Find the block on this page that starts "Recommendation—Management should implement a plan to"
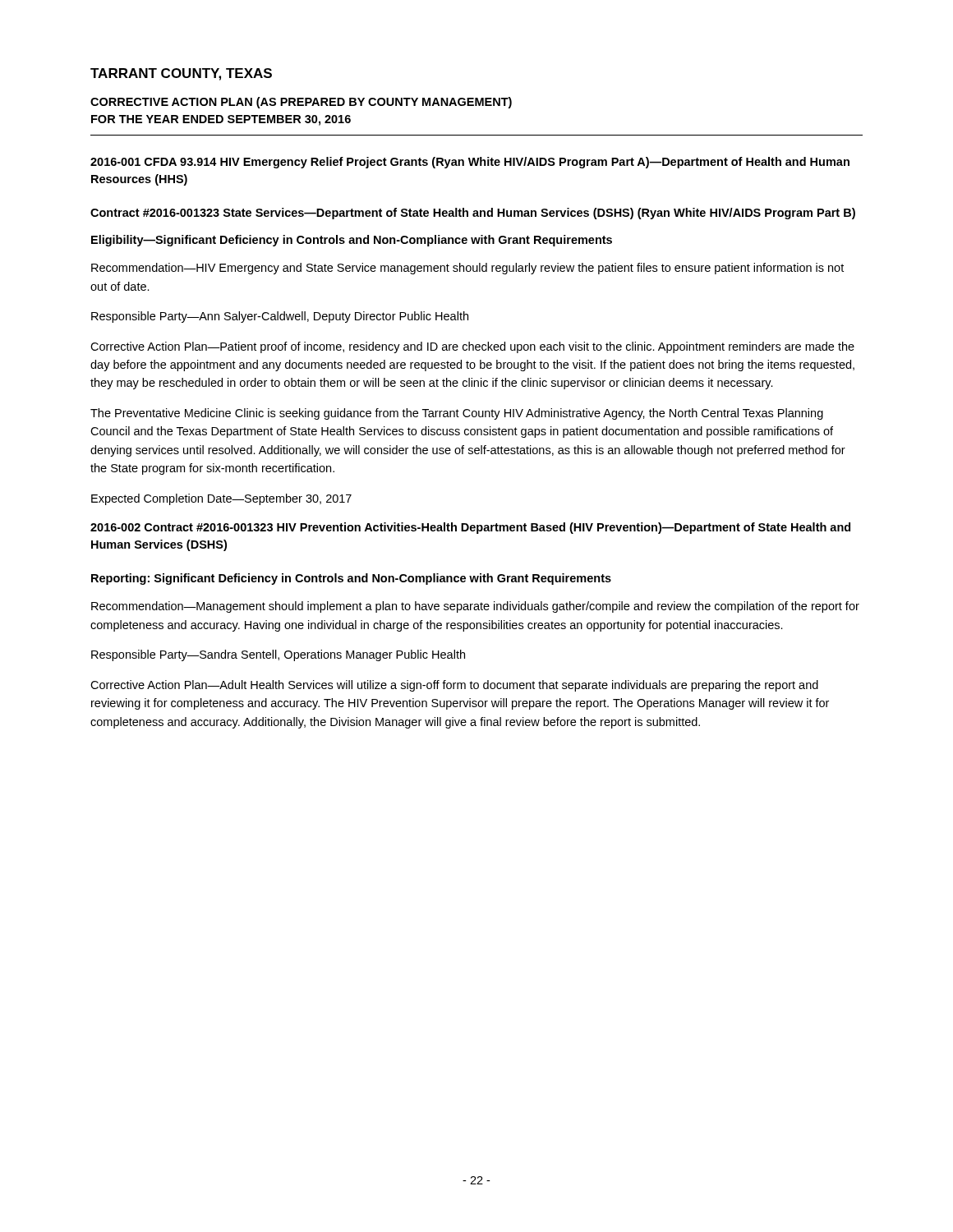Viewport: 953px width, 1232px height. [x=475, y=616]
